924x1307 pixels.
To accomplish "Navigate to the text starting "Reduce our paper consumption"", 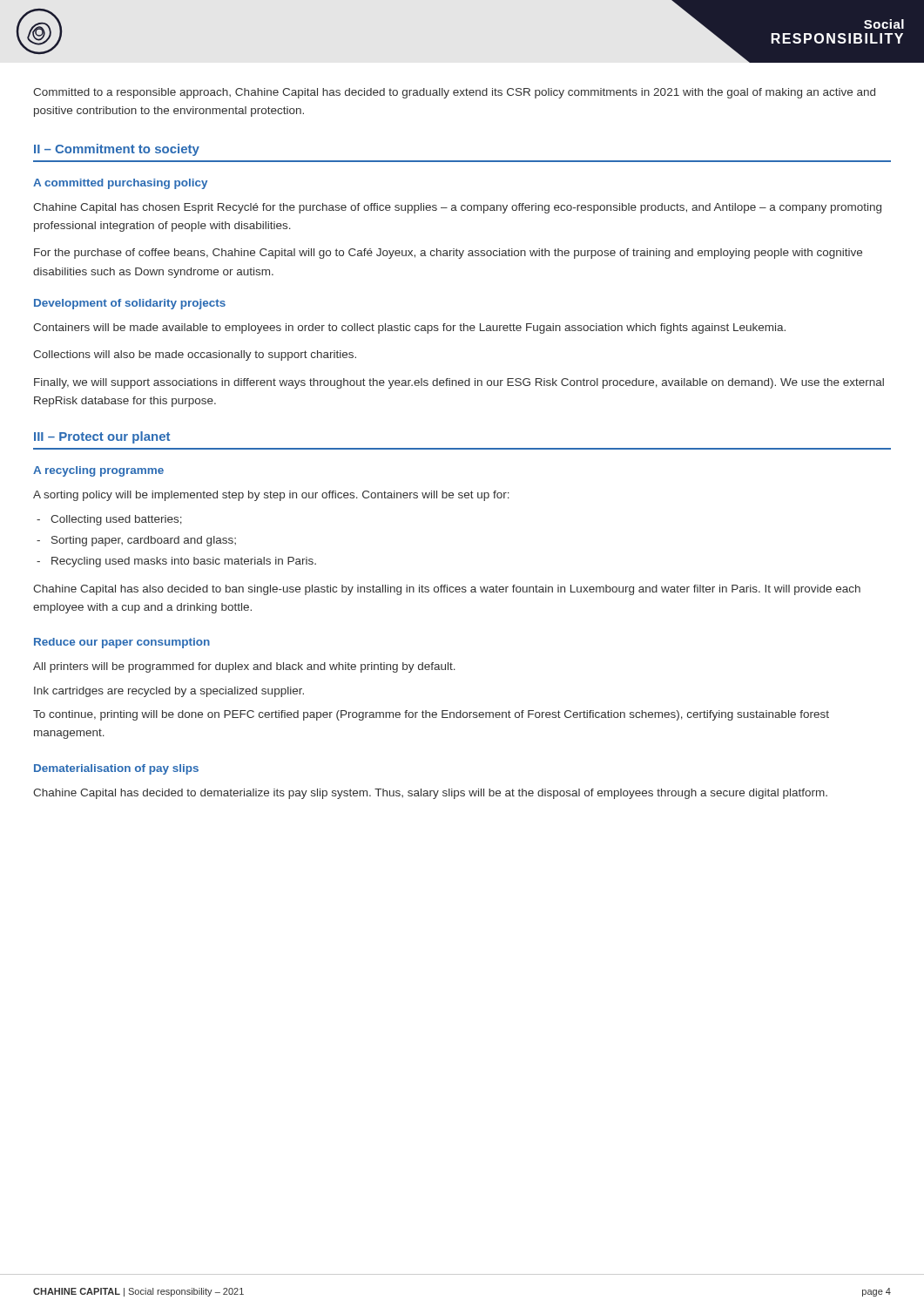I will pos(122,642).
